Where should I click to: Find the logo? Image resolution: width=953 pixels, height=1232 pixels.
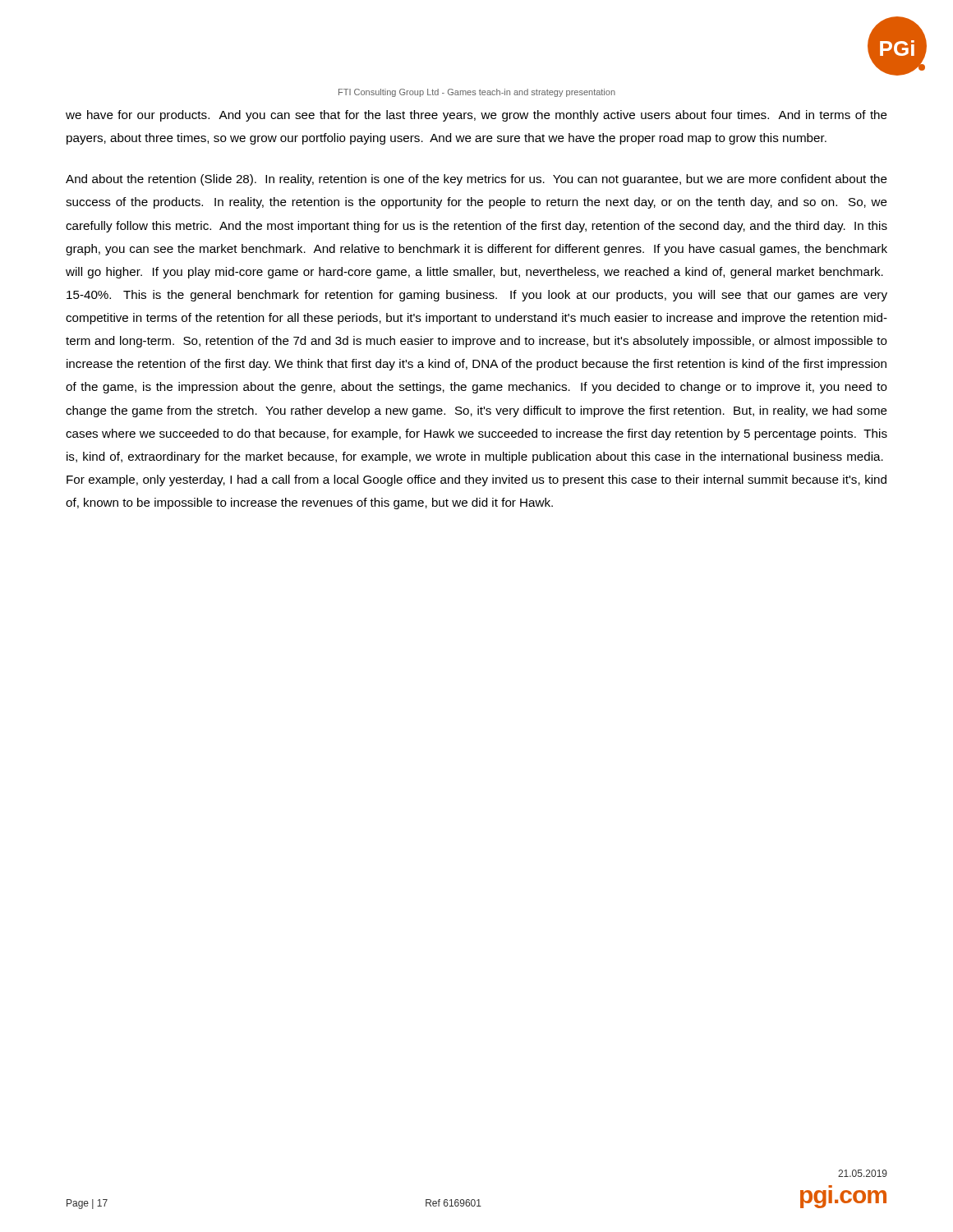tap(897, 48)
